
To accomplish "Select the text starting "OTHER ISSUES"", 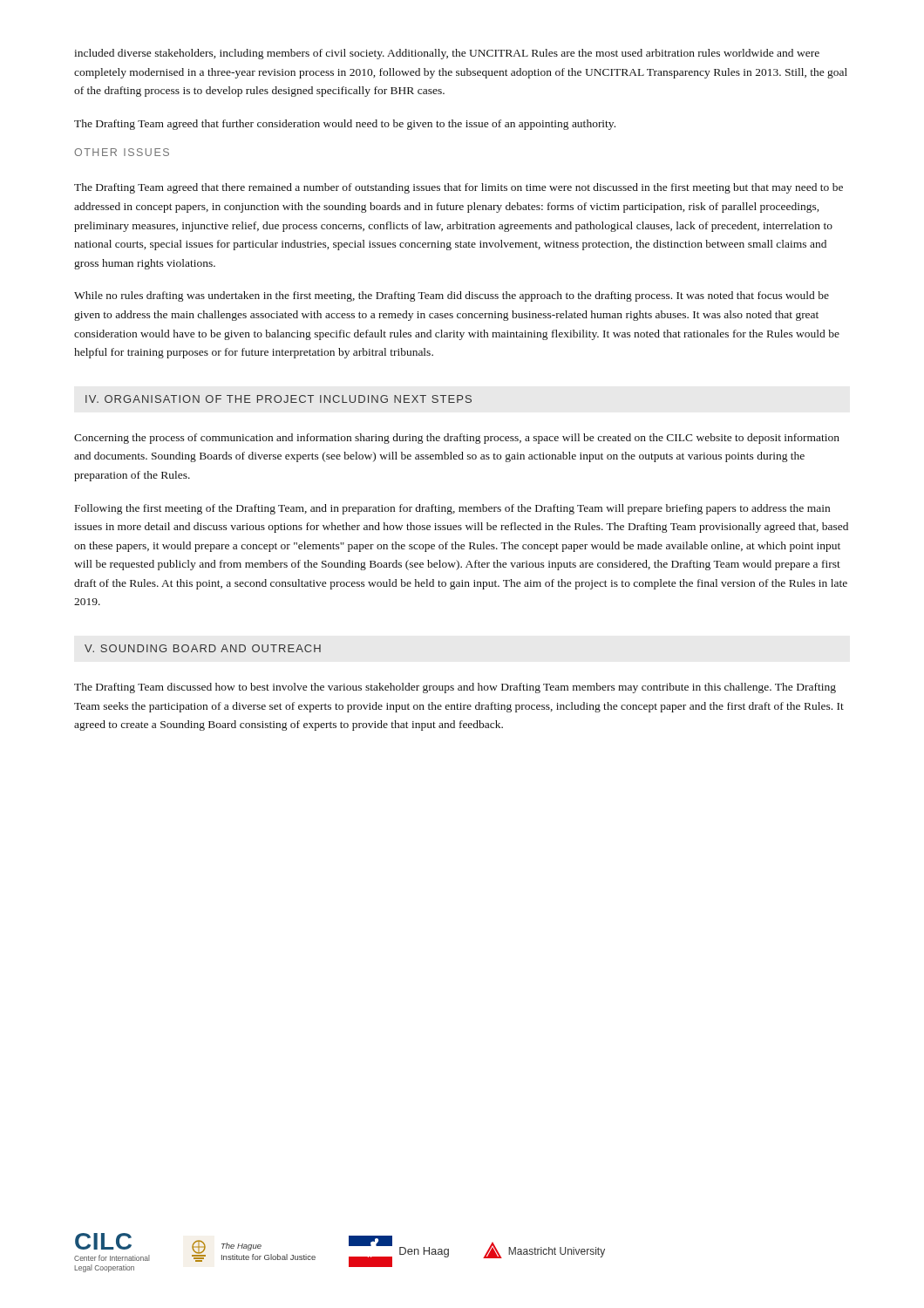I will [x=123, y=153].
